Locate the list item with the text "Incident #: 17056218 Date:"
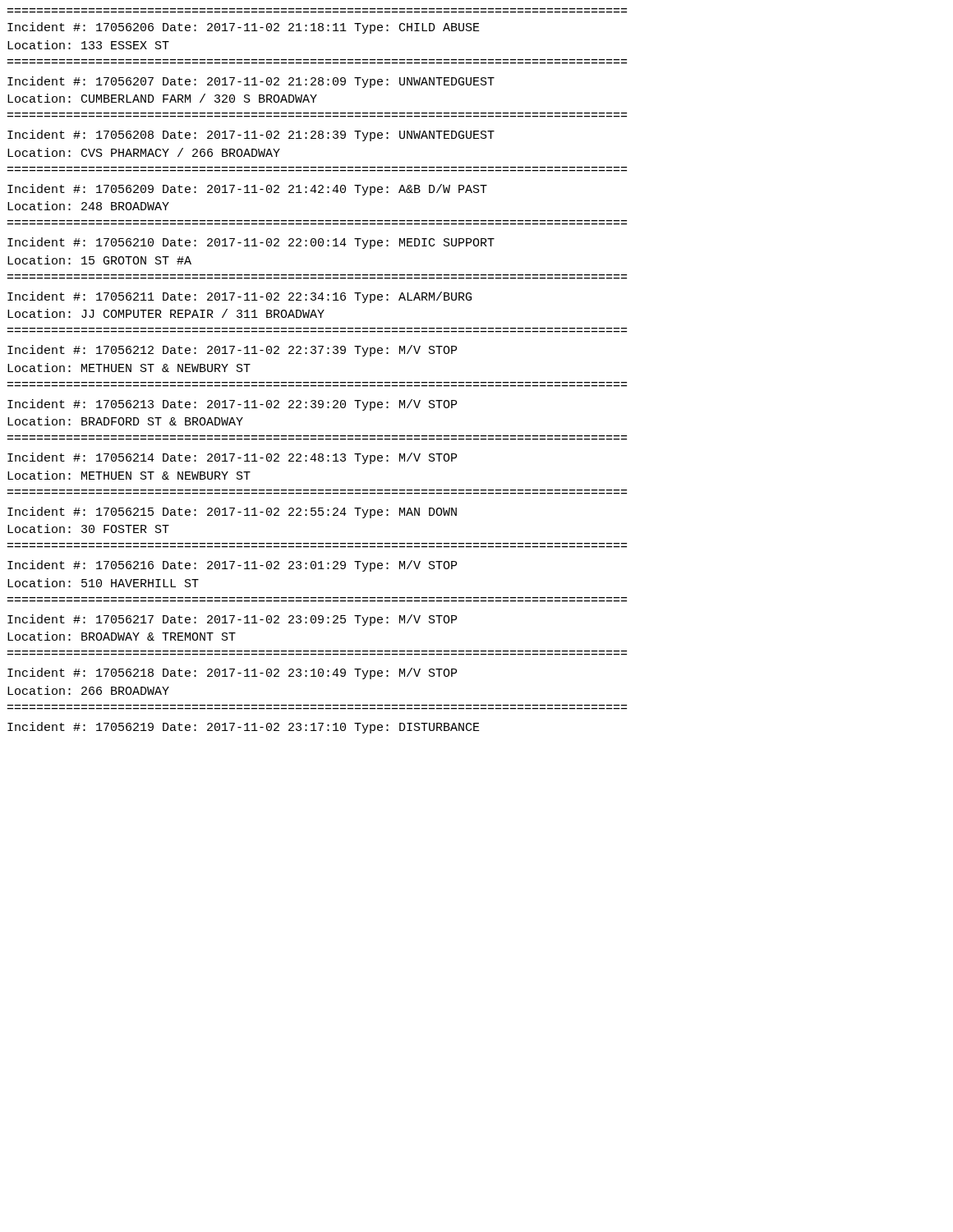Image resolution: width=953 pixels, height=1232 pixels. tap(232, 683)
